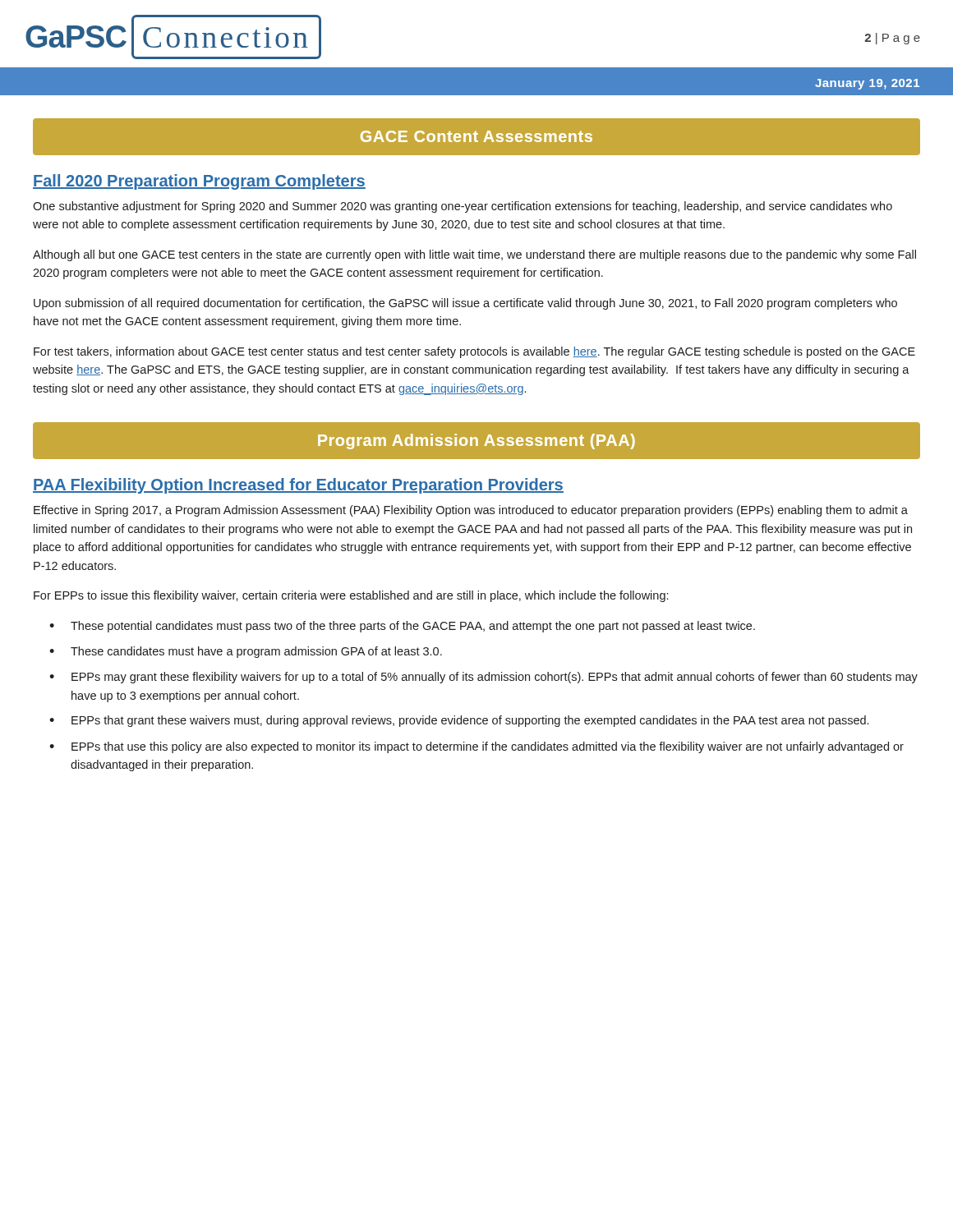Image resolution: width=953 pixels, height=1232 pixels.
Task: Locate the block of text that opens with "Although all but one"
Action: (475, 264)
